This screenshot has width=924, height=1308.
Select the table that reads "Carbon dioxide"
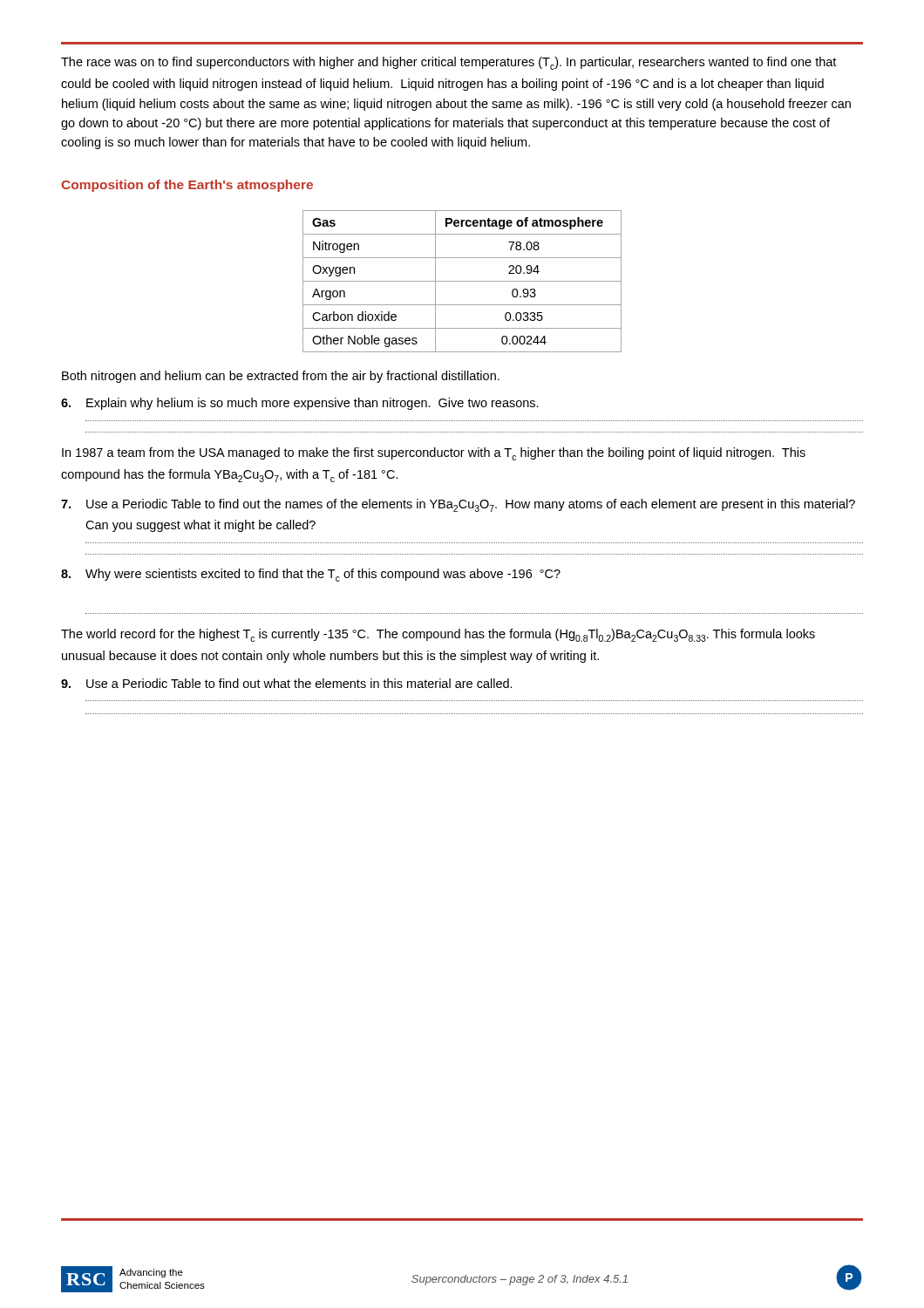462,281
